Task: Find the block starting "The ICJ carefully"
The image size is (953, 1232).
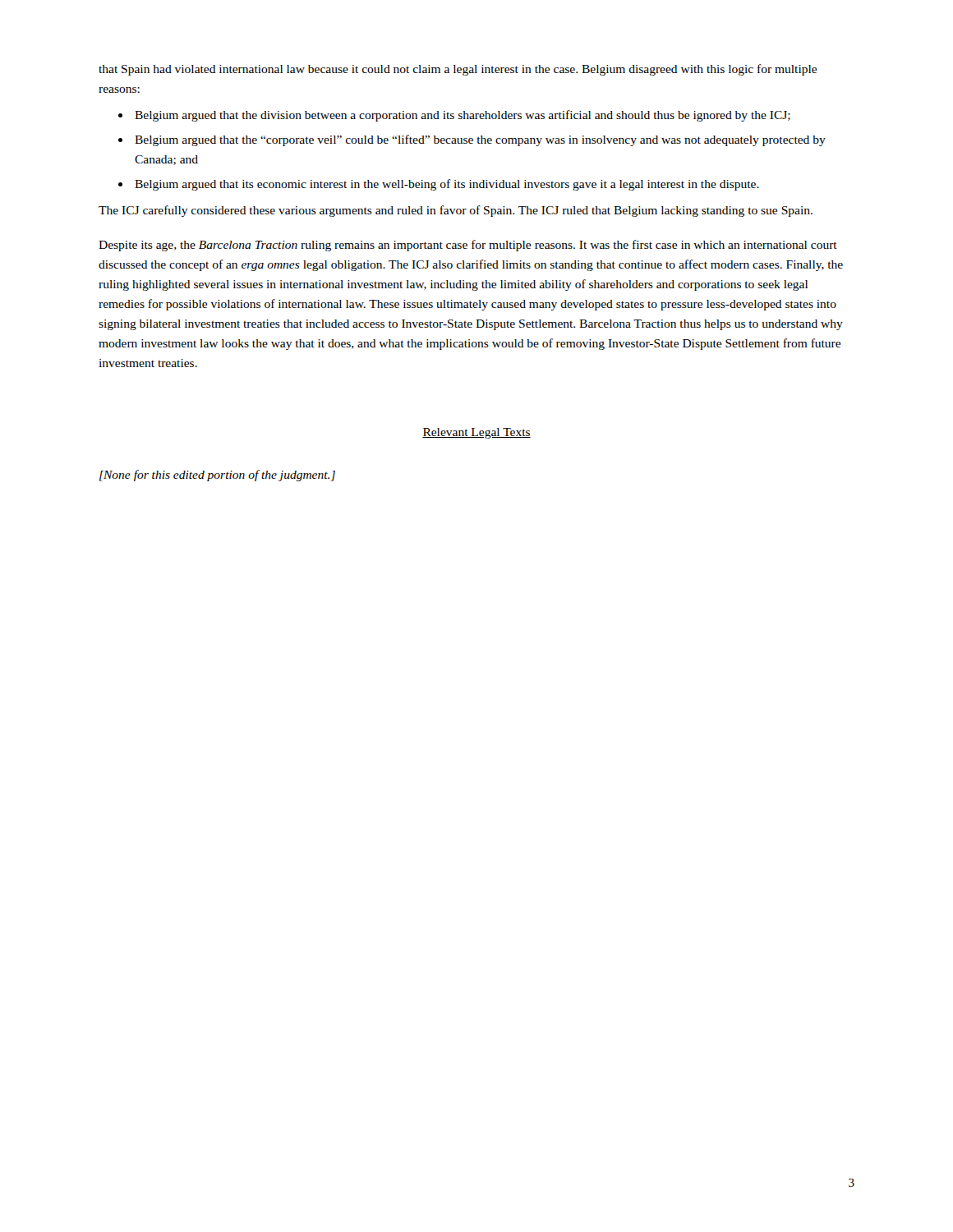Action: 476,210
